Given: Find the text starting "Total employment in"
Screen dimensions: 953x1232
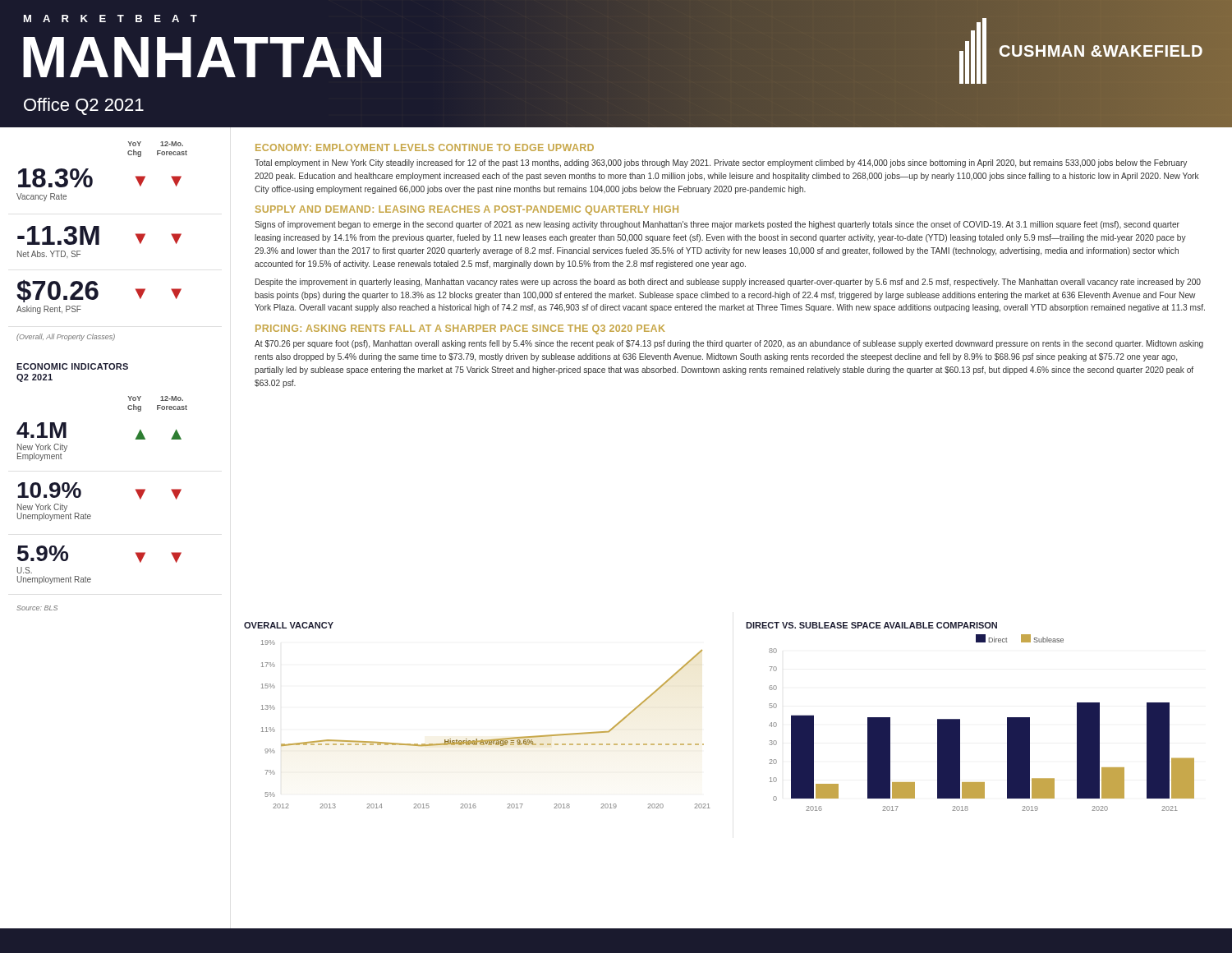Looking at the screenshot, I should click(727, 176).
